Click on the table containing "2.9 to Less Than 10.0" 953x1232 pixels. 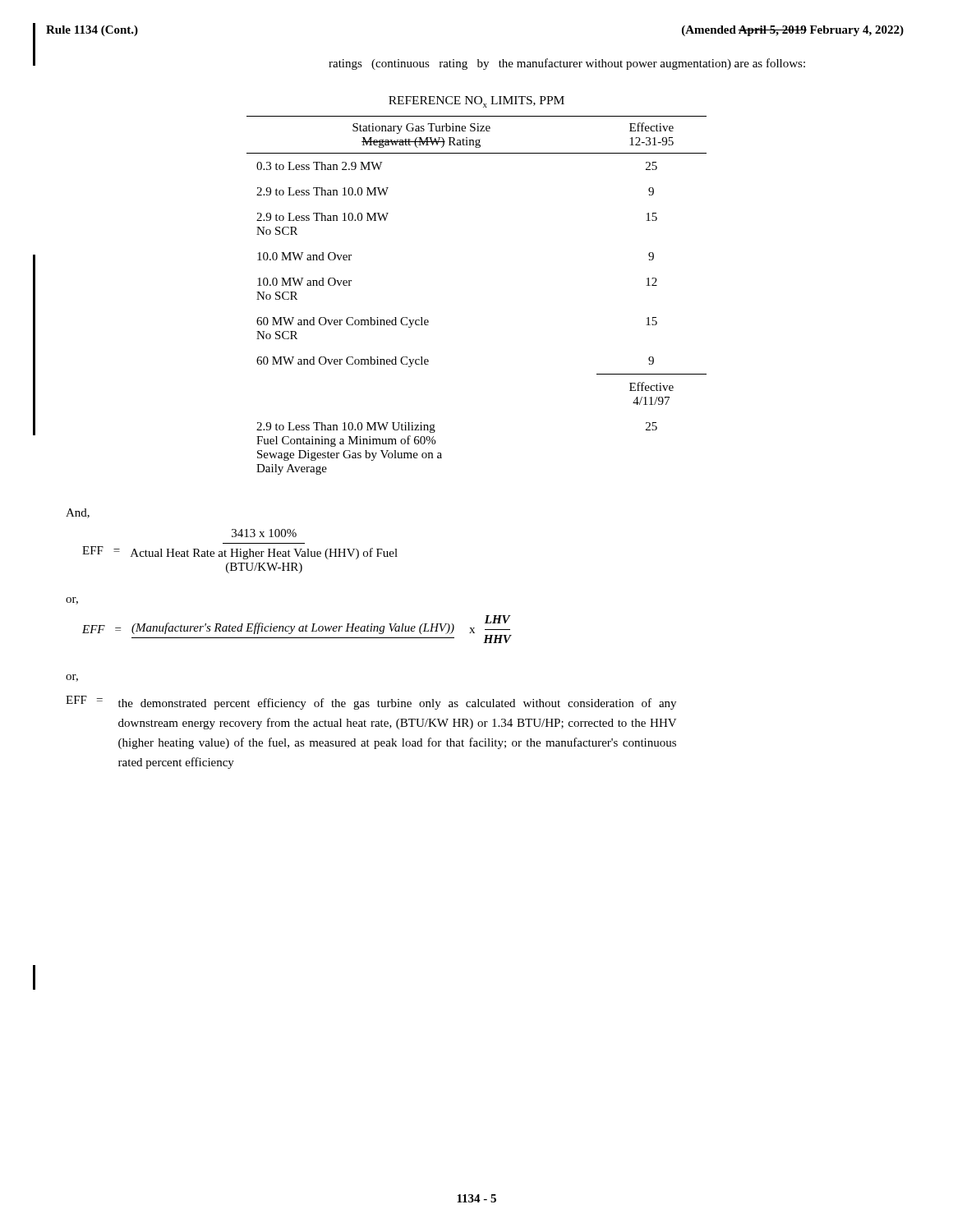point(476,299)
